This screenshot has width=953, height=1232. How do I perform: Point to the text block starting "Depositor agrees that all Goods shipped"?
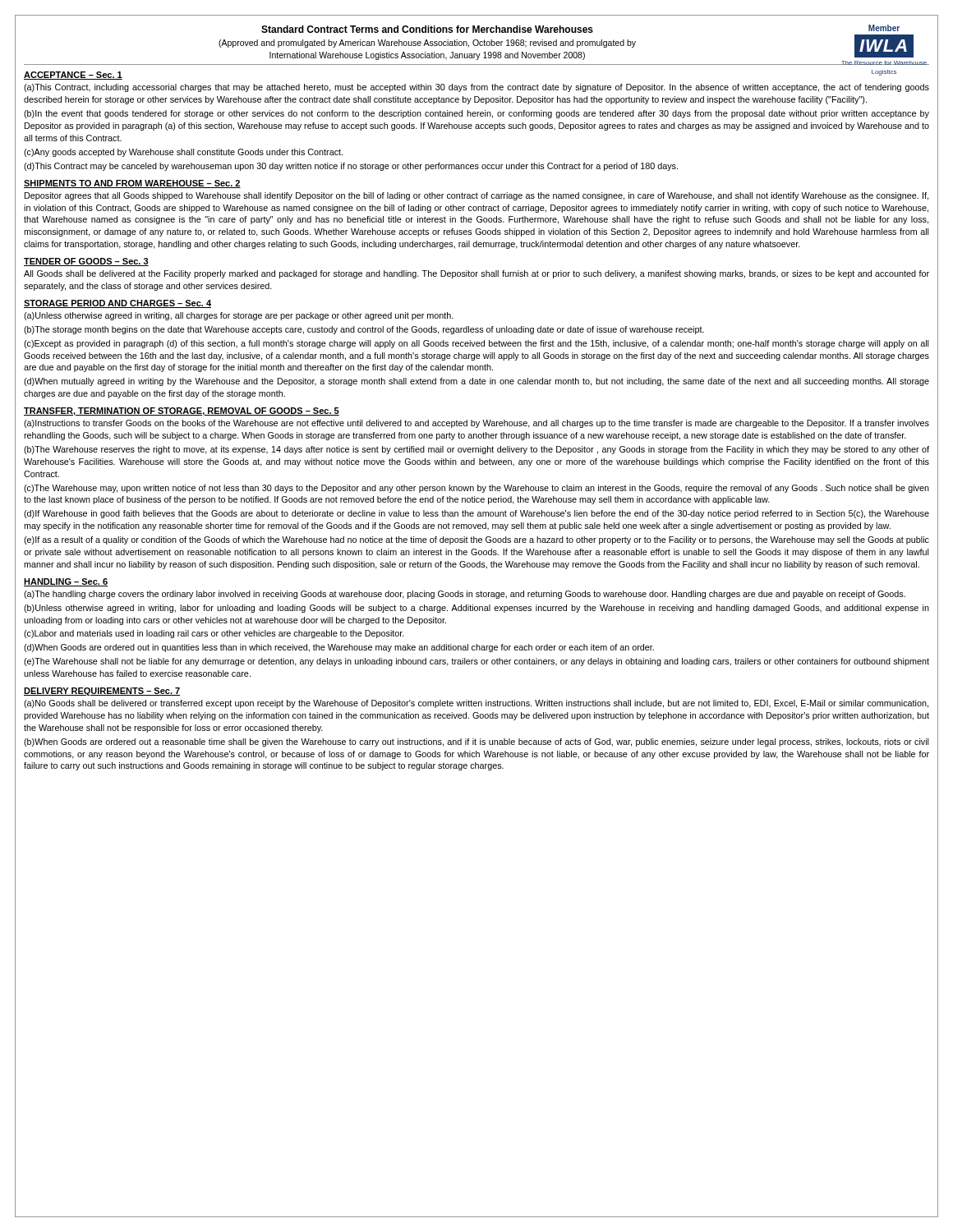[476, 220]
